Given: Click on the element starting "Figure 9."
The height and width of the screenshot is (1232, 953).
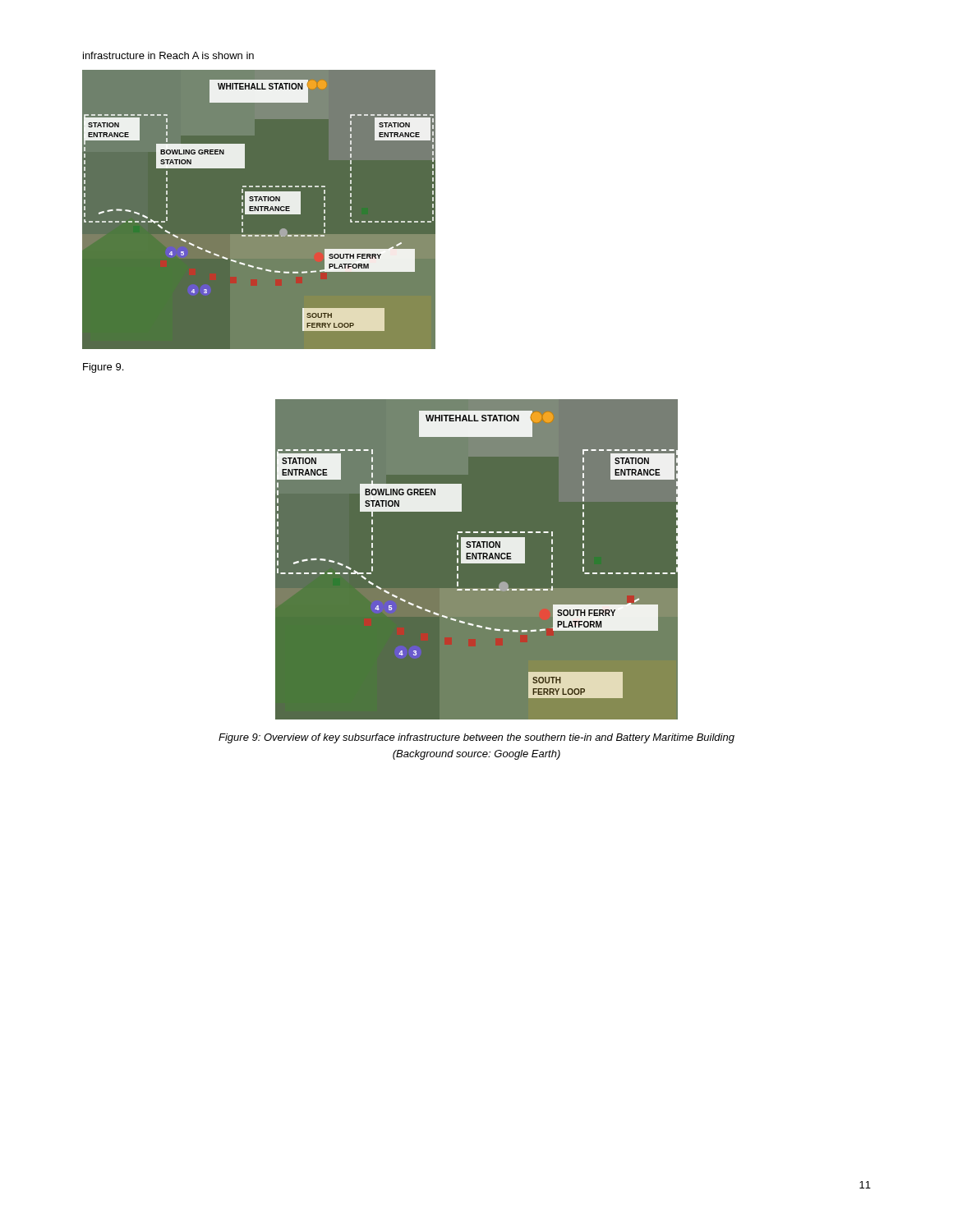Looking at the screenshot, I should pos(103,367).
